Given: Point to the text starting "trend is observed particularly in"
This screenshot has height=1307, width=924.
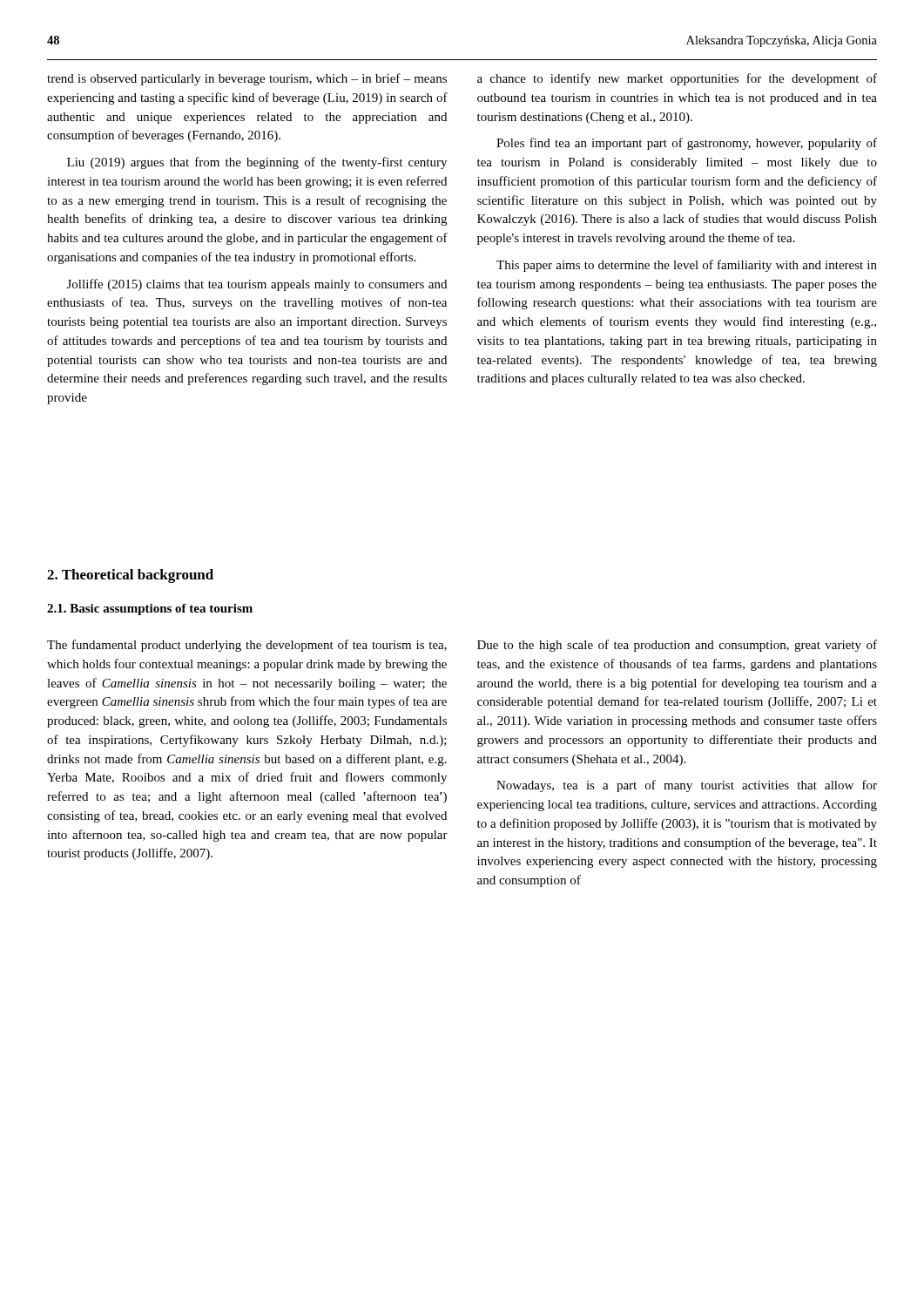Looking at the screenshot, I should coord(247,239).
